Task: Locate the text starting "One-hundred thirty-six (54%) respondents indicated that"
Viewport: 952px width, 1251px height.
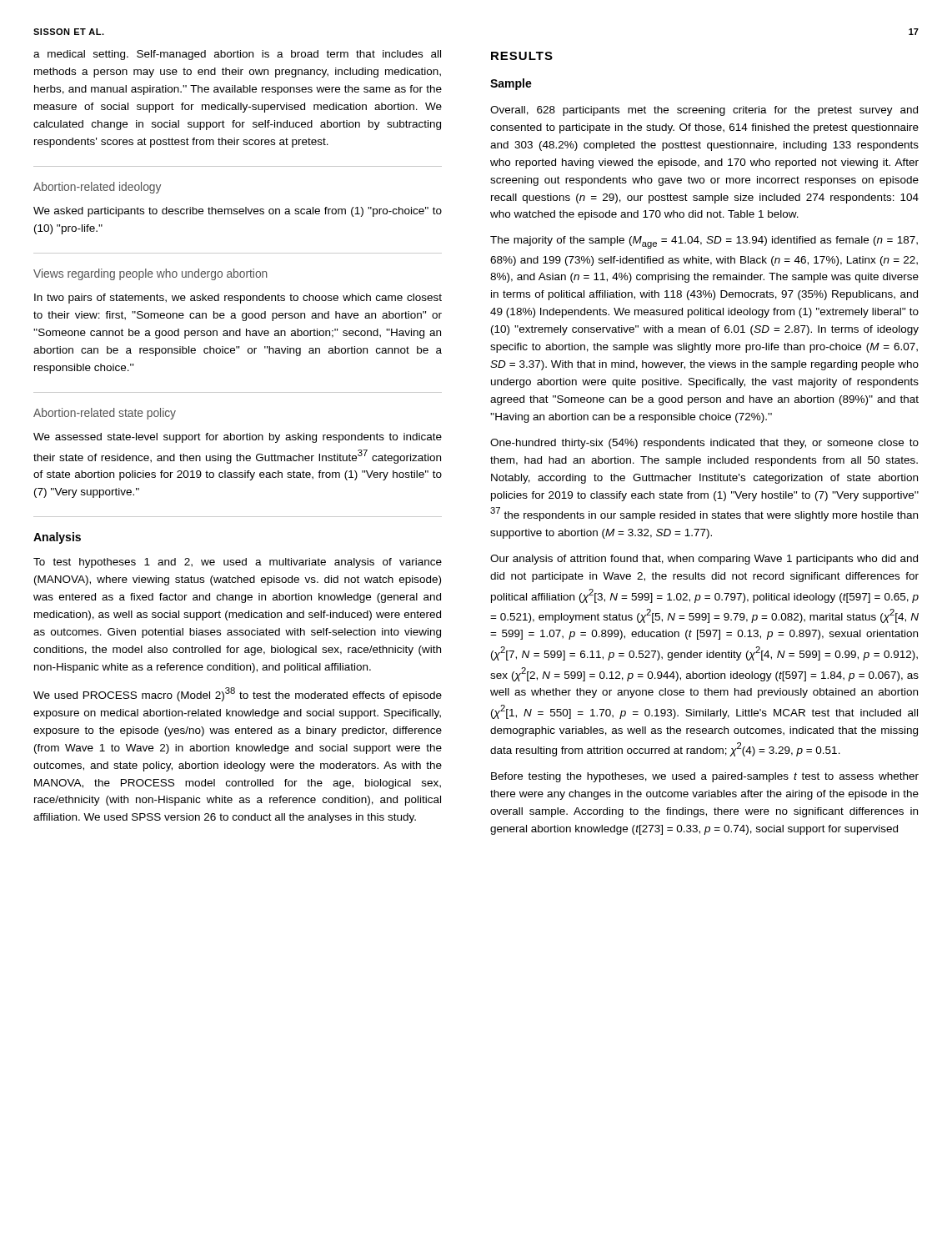Action: 704,487
